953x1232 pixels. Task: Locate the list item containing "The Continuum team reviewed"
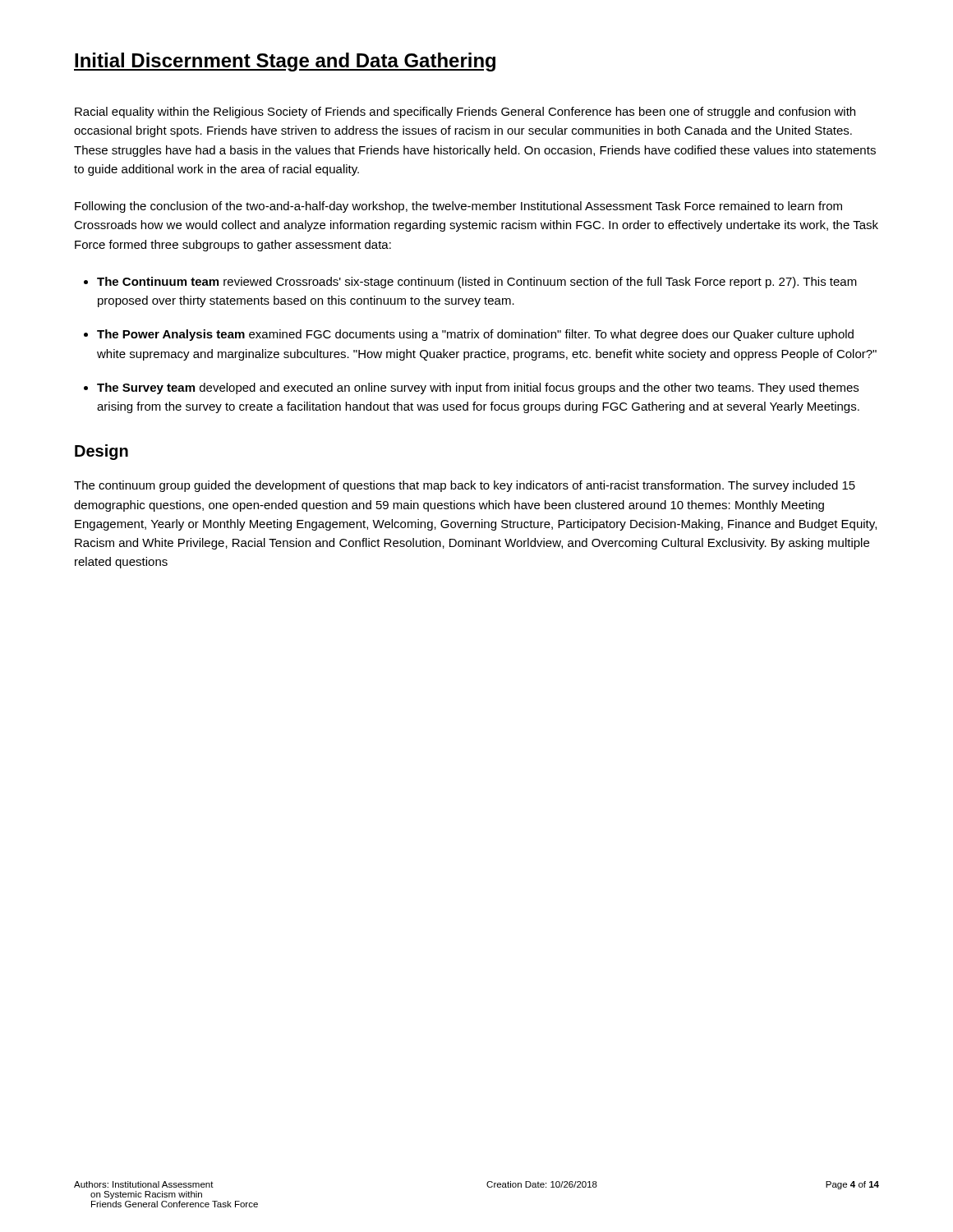click(x=477, y=291)
